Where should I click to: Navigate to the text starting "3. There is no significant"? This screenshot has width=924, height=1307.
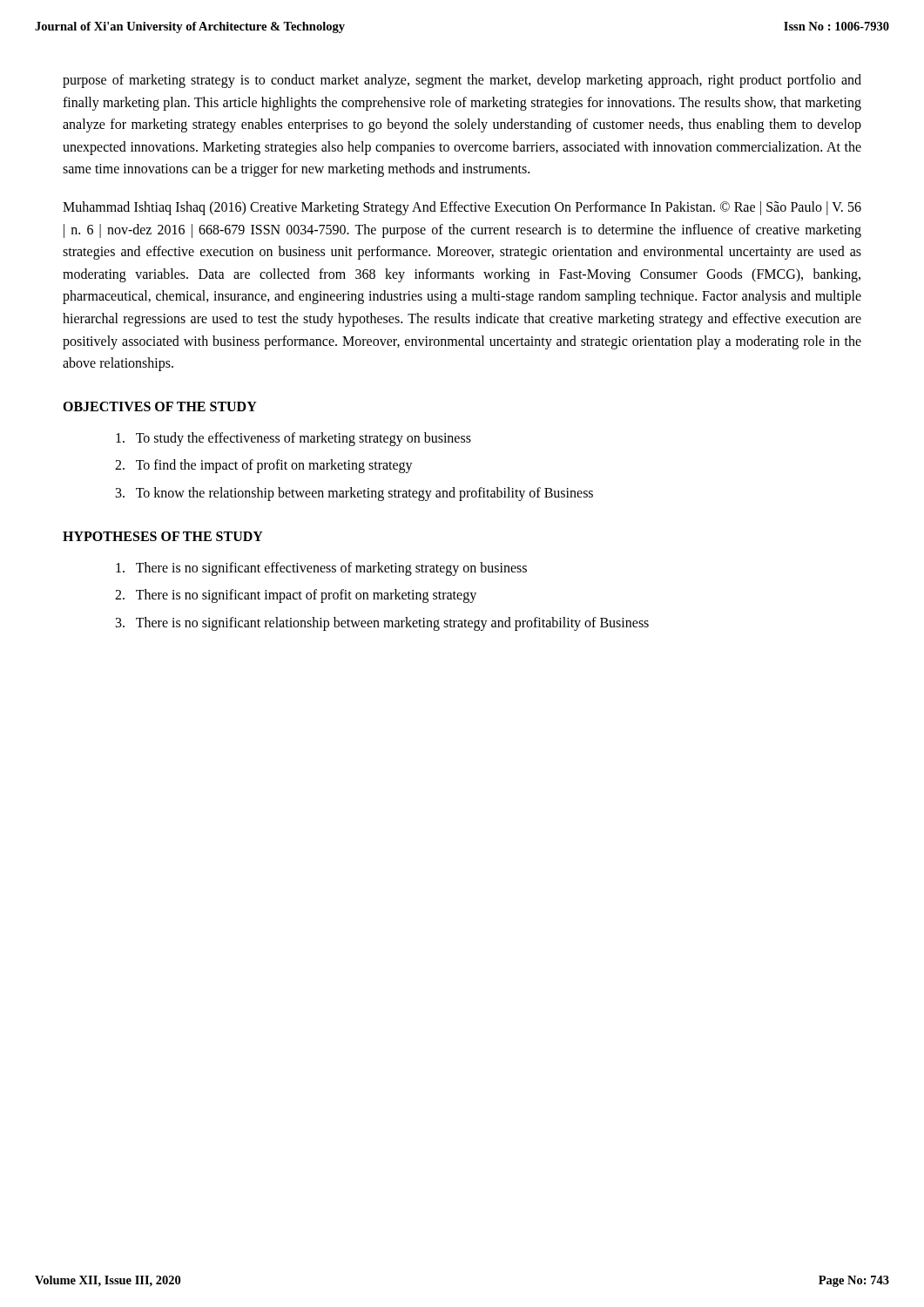382,622
